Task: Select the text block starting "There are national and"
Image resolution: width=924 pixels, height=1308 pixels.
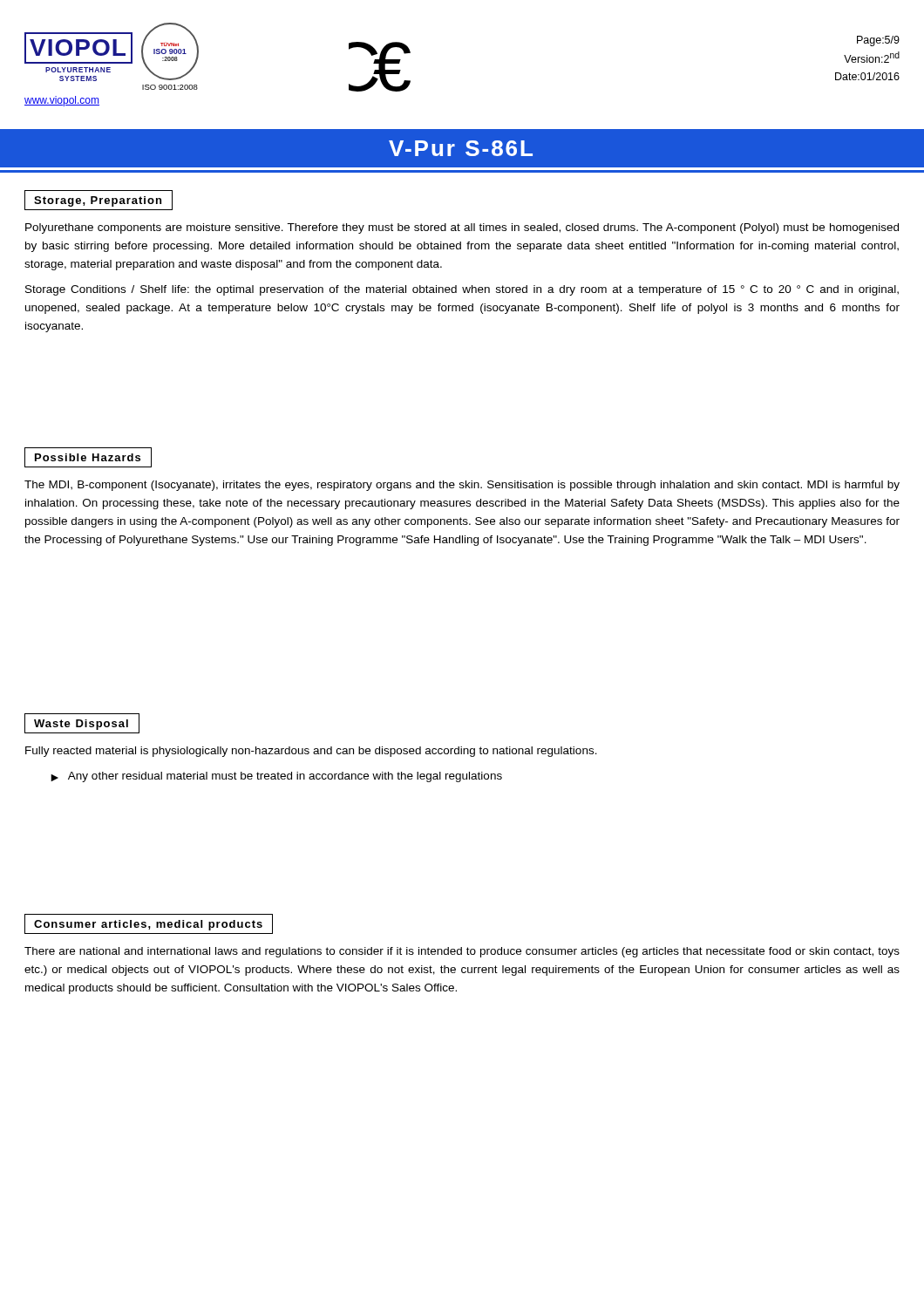Action: pyautogui.click(x=462, y=969)
